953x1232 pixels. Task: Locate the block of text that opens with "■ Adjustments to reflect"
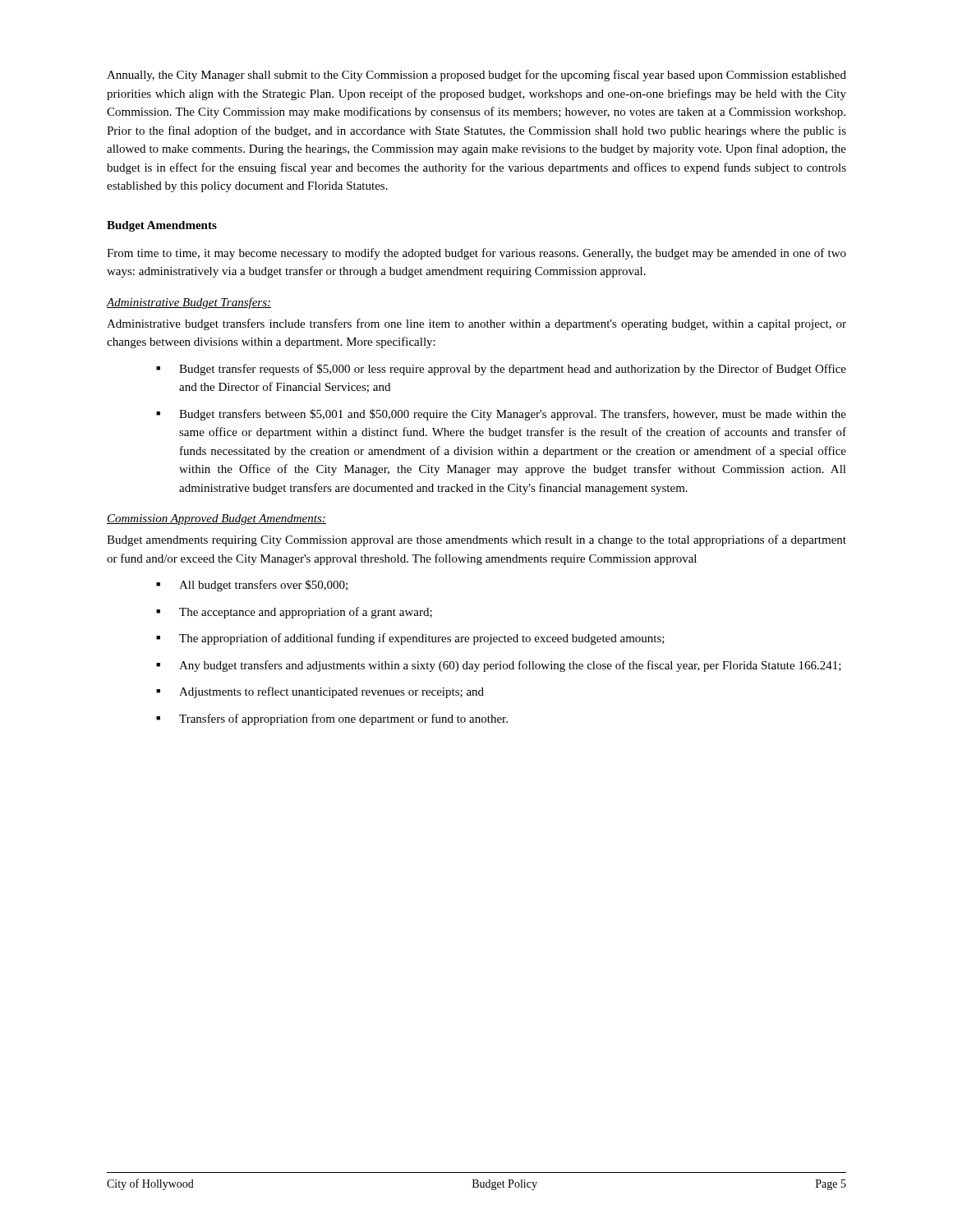pyautogui.click(x=320, y=692)
